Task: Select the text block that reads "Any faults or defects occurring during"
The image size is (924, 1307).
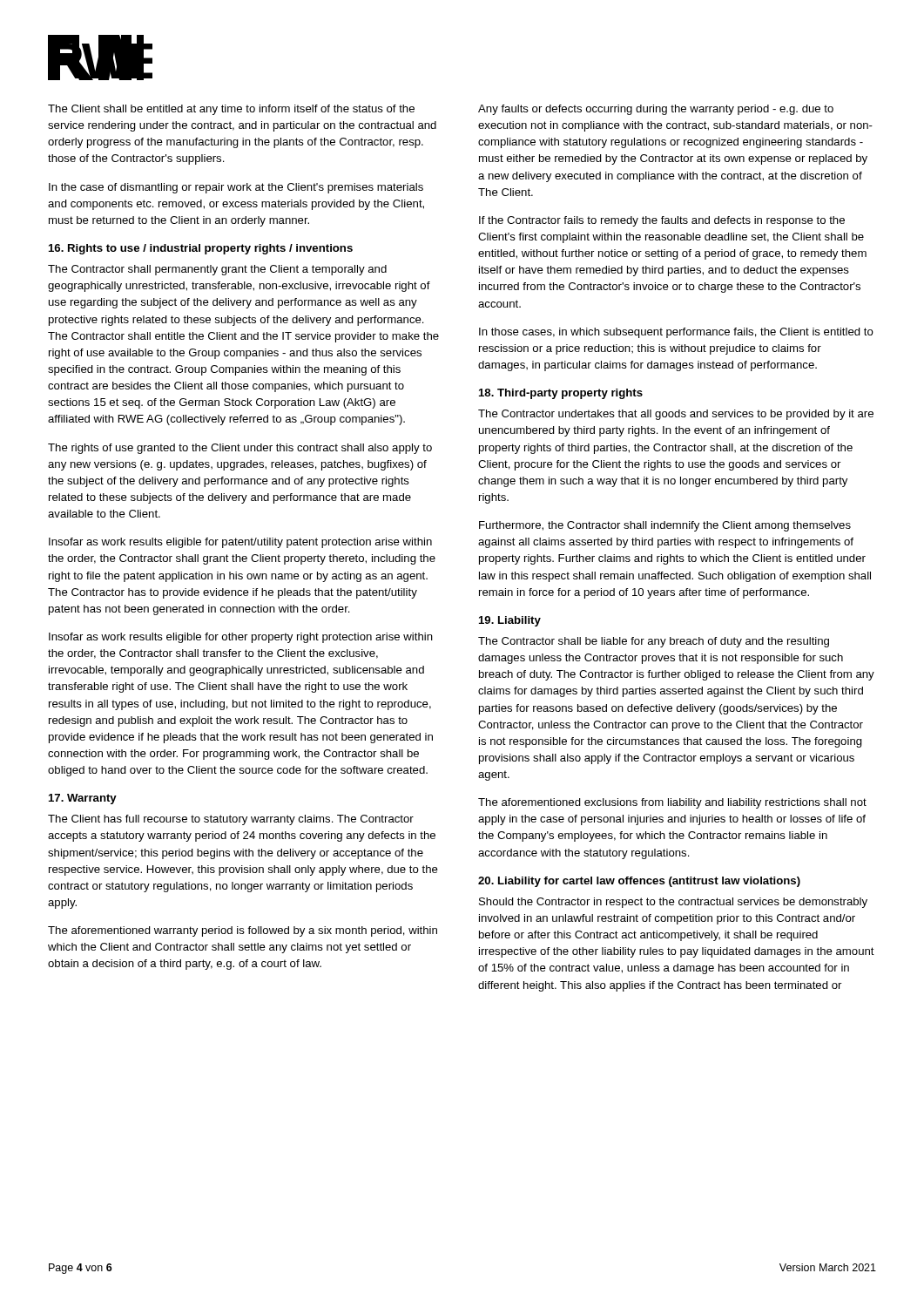Action: point(675,150)
